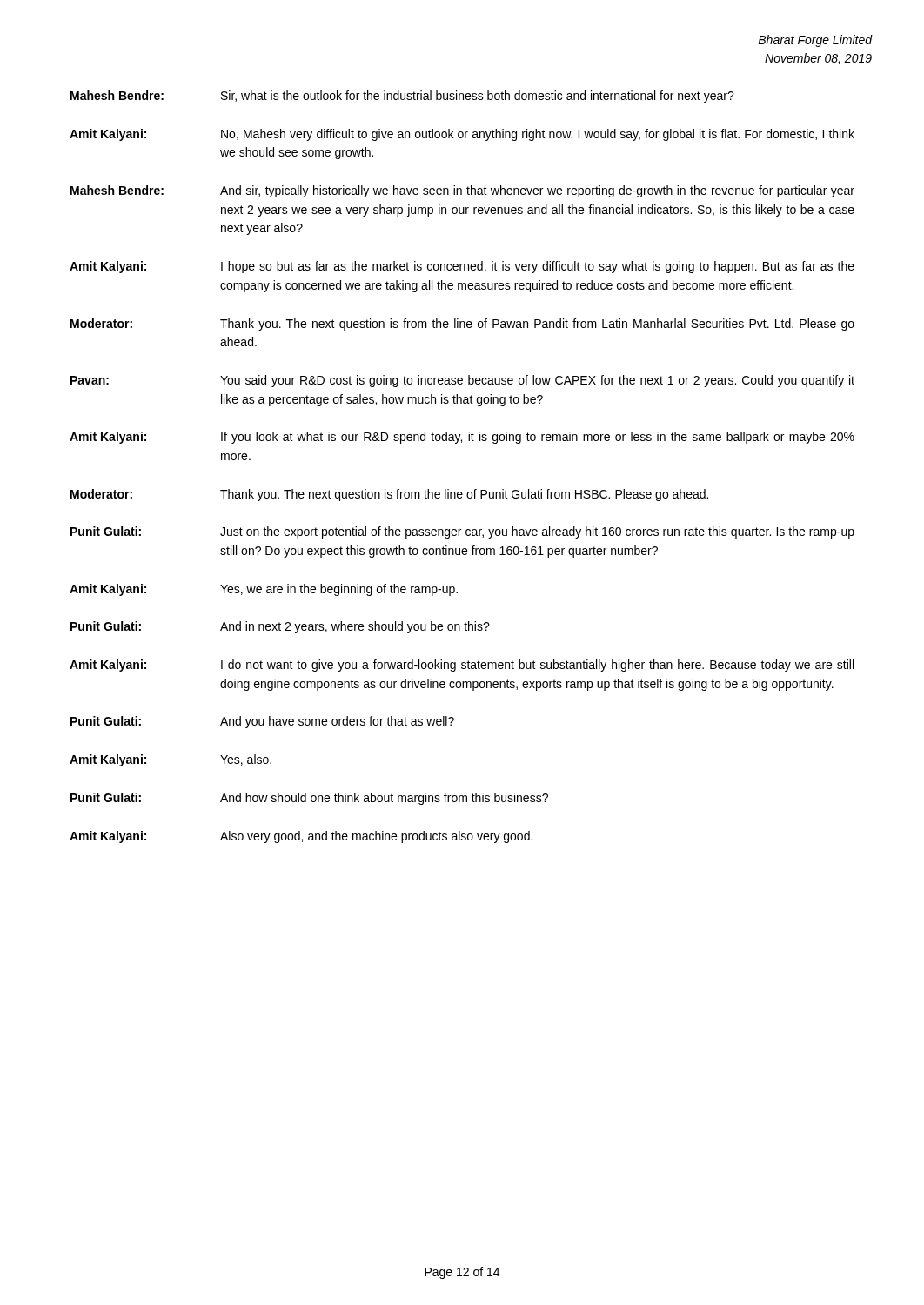Select the text that reads "Amit Kalyani: Yes, also."
This screenshot has height=1305, width=924.
pos(109,761)
